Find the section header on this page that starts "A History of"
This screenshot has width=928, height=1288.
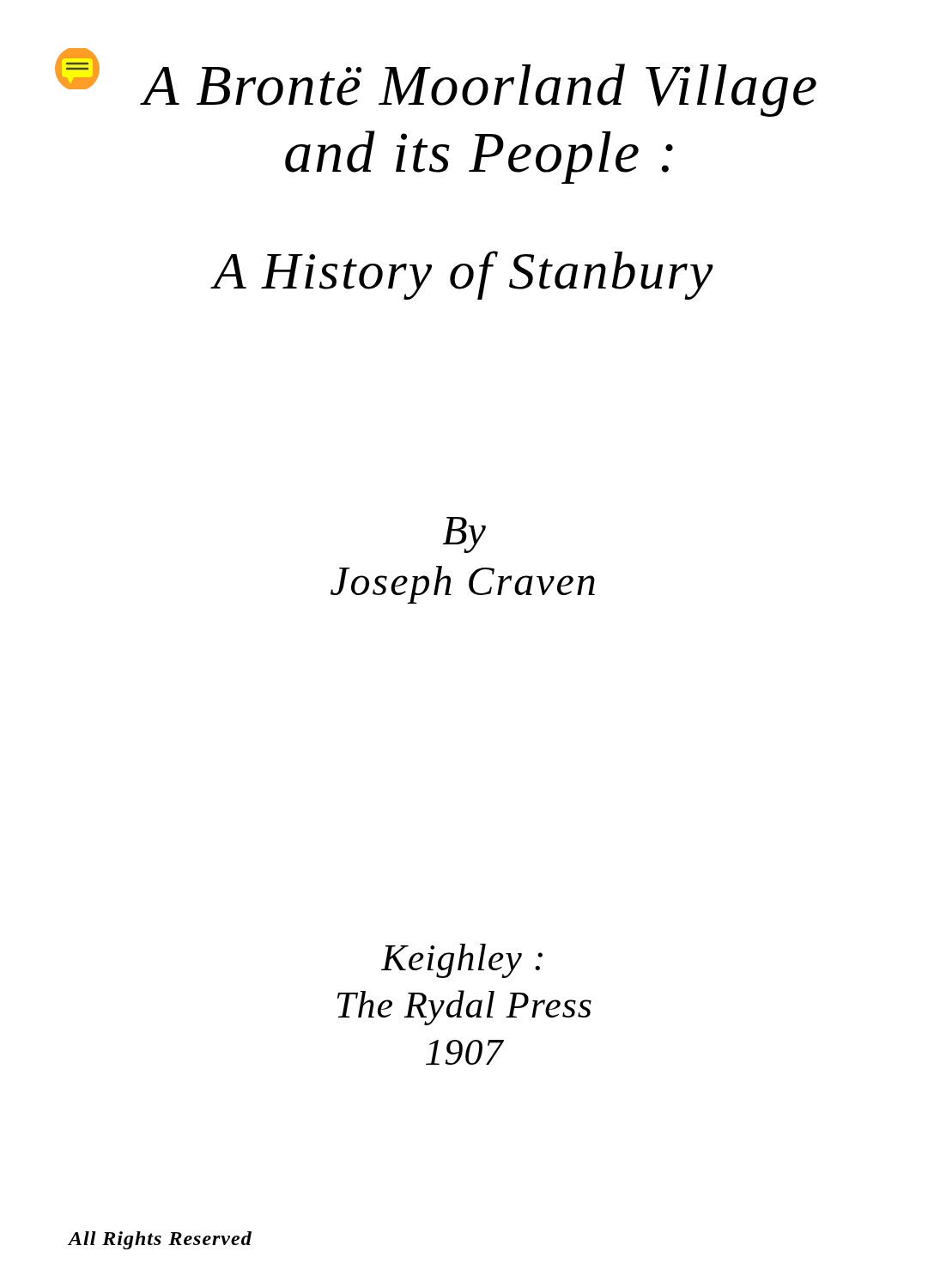tap(464, 270)
